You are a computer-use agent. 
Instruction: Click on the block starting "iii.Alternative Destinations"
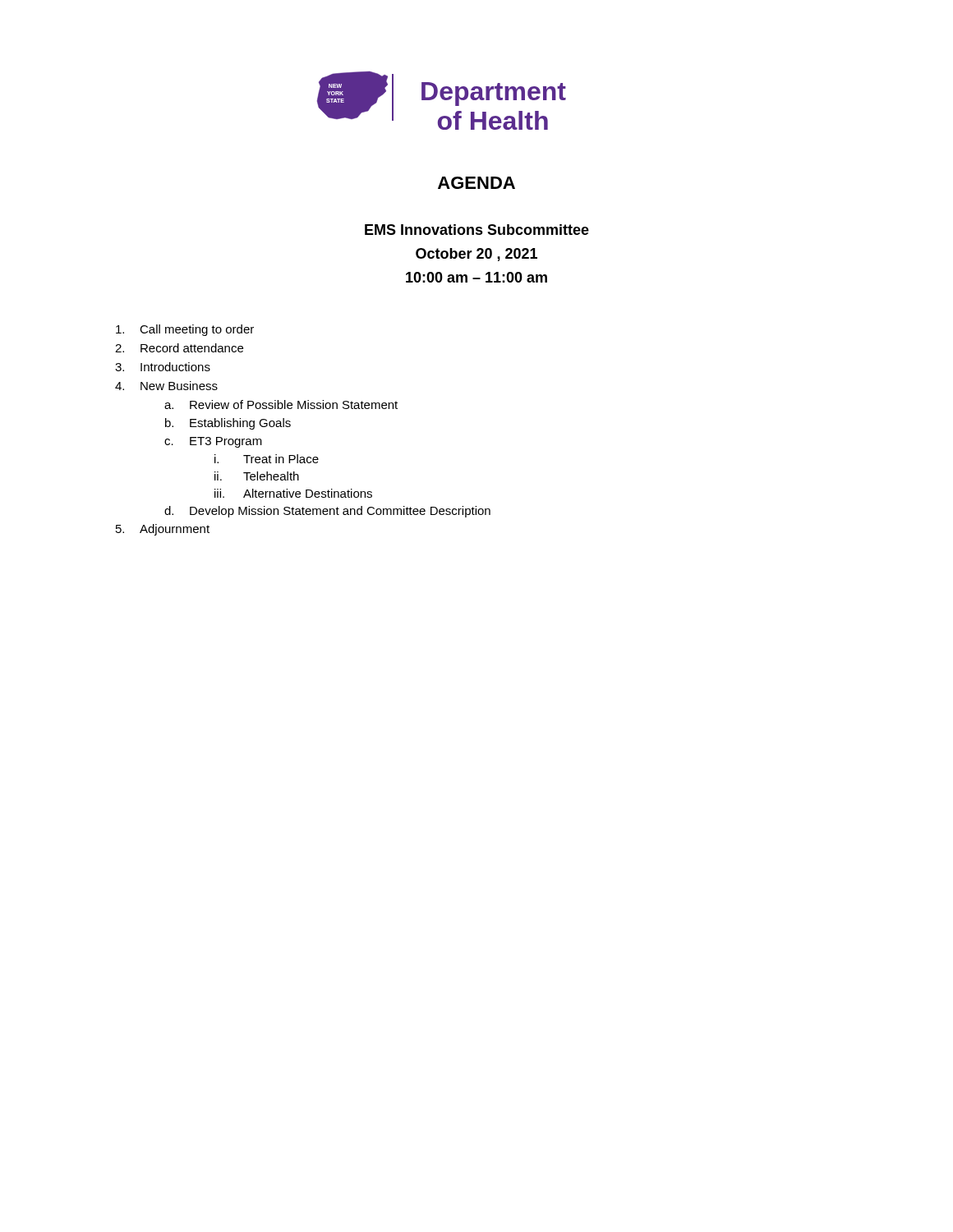[x=293, y=494]
